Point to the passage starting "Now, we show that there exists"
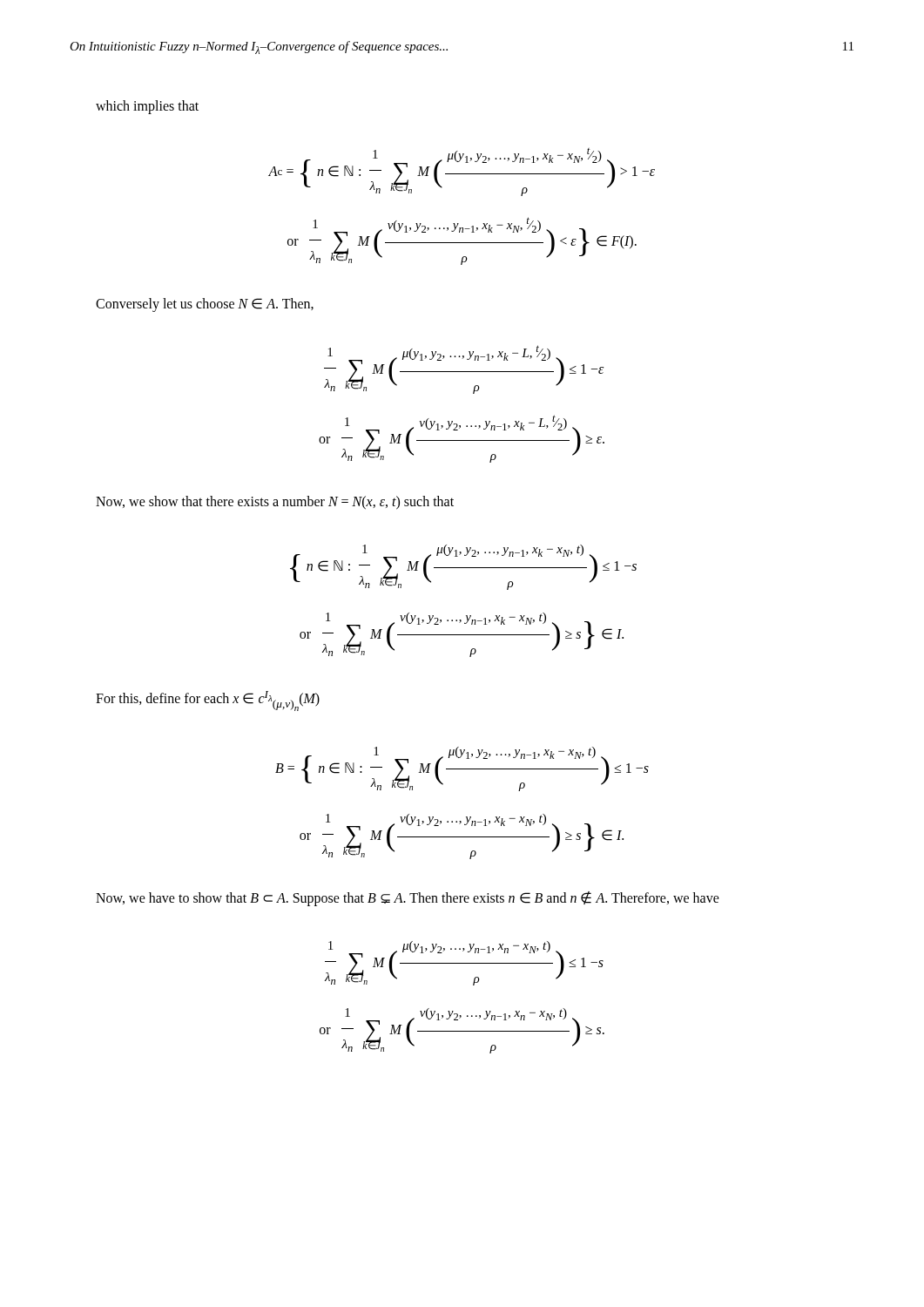The width and height of the screenshot is (924, 1307). click(x=275, y=501)
